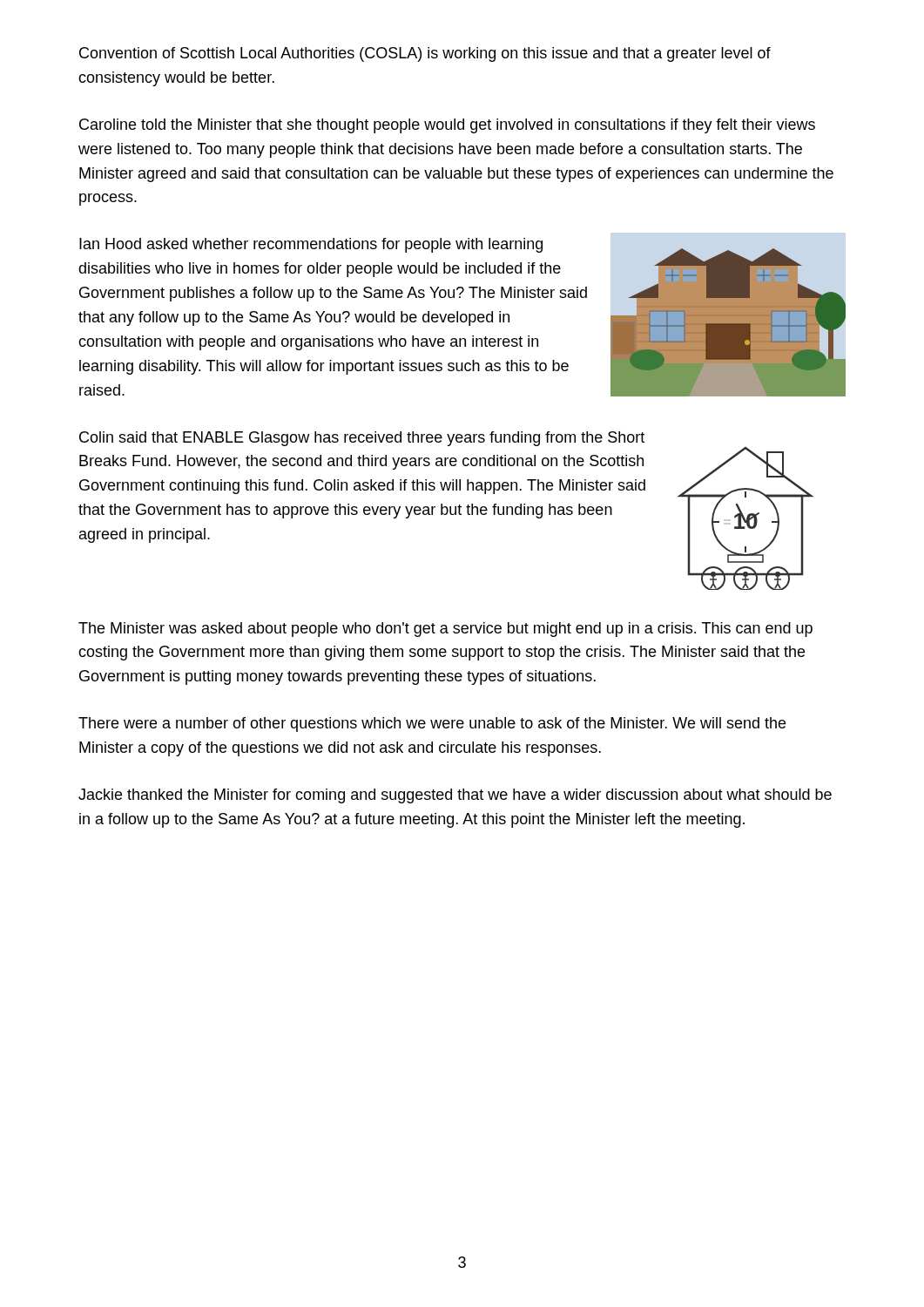Where is the passage that starts "The Minister was asked about"?
Screen dimensions: 1307x924
(446, 652)
